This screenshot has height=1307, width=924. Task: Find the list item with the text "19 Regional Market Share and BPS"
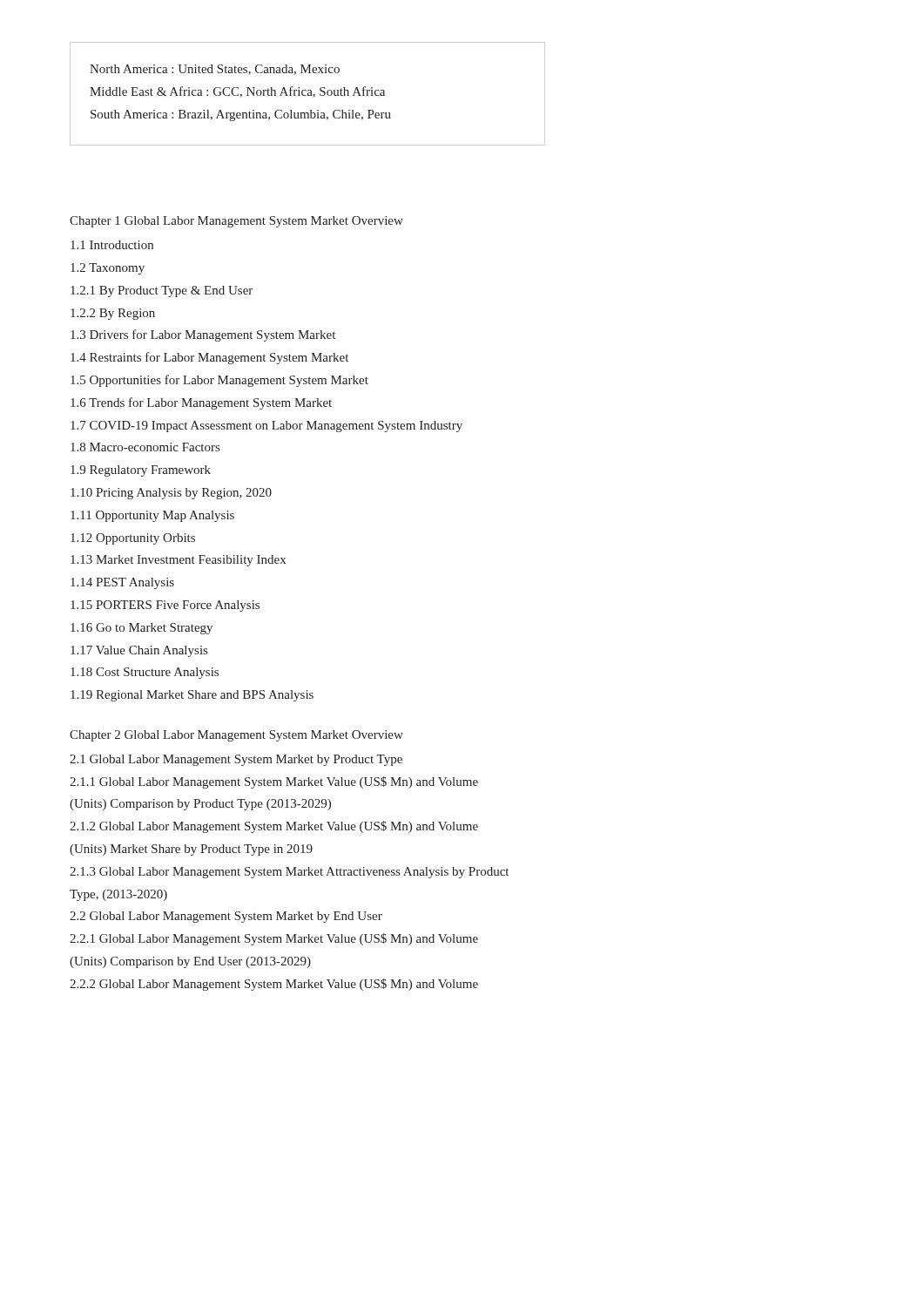coord(192,695)
